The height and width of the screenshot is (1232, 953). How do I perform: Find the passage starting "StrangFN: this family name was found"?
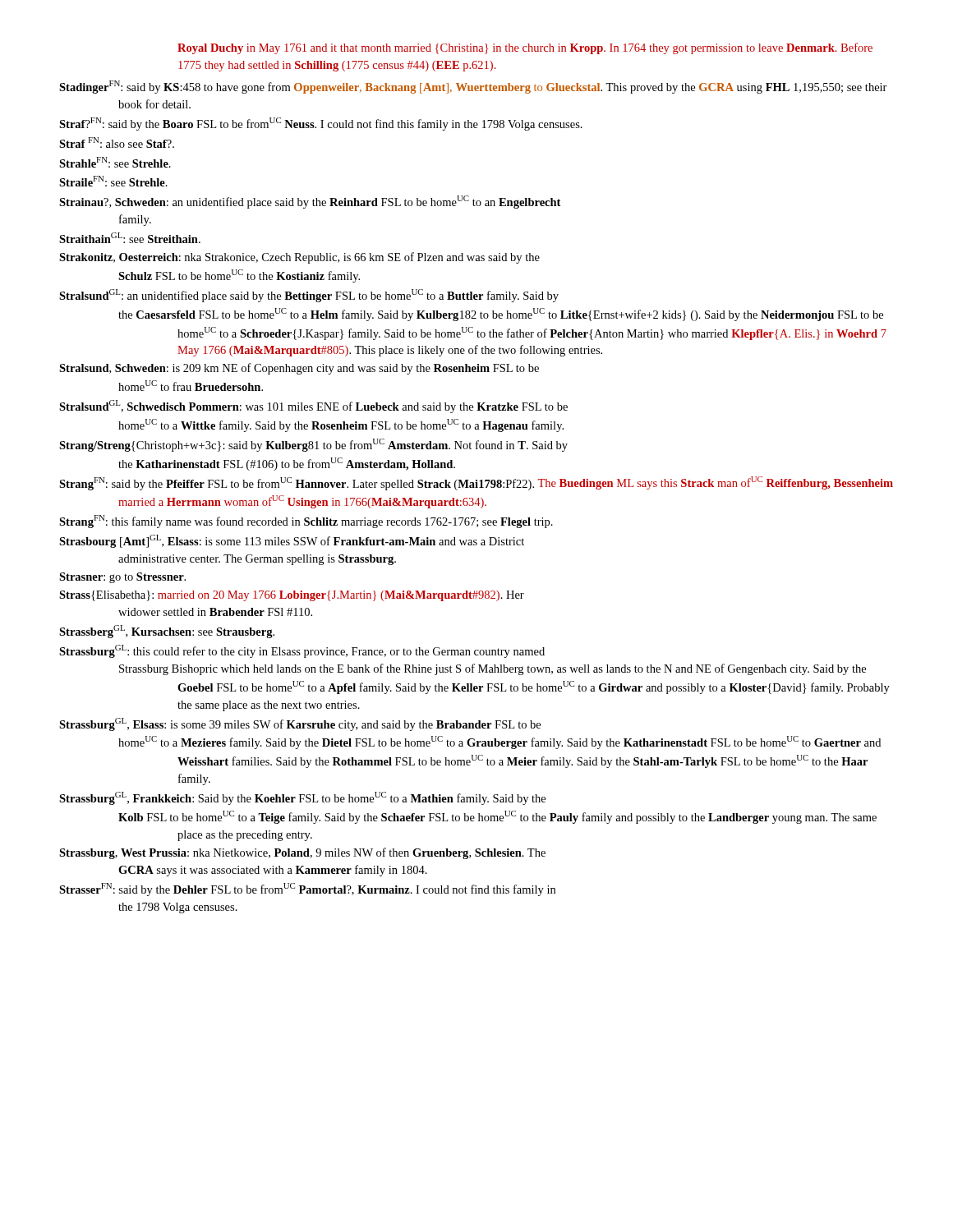[x=306, y=521]
